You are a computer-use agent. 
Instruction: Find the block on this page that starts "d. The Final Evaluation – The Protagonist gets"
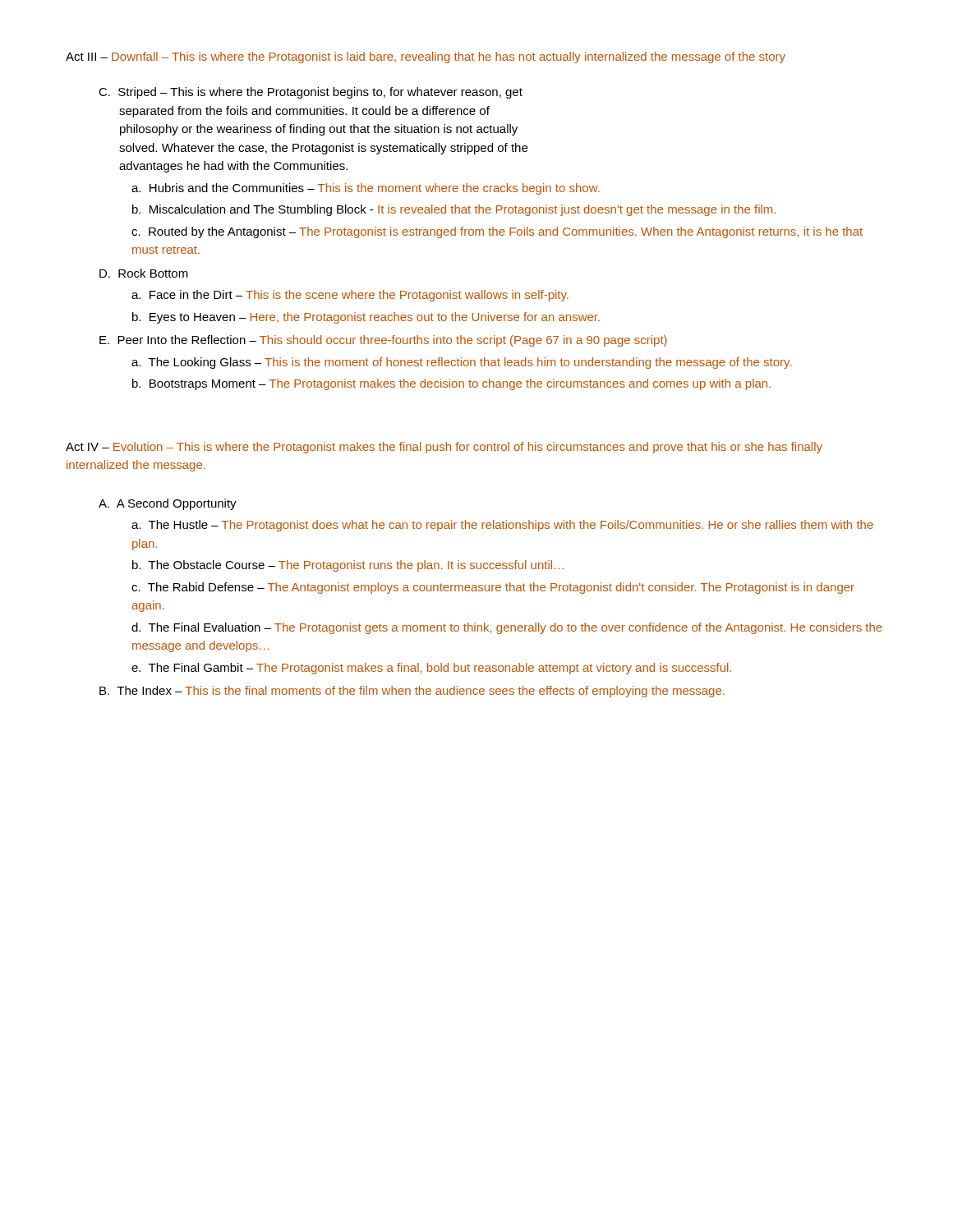(507, 636)
